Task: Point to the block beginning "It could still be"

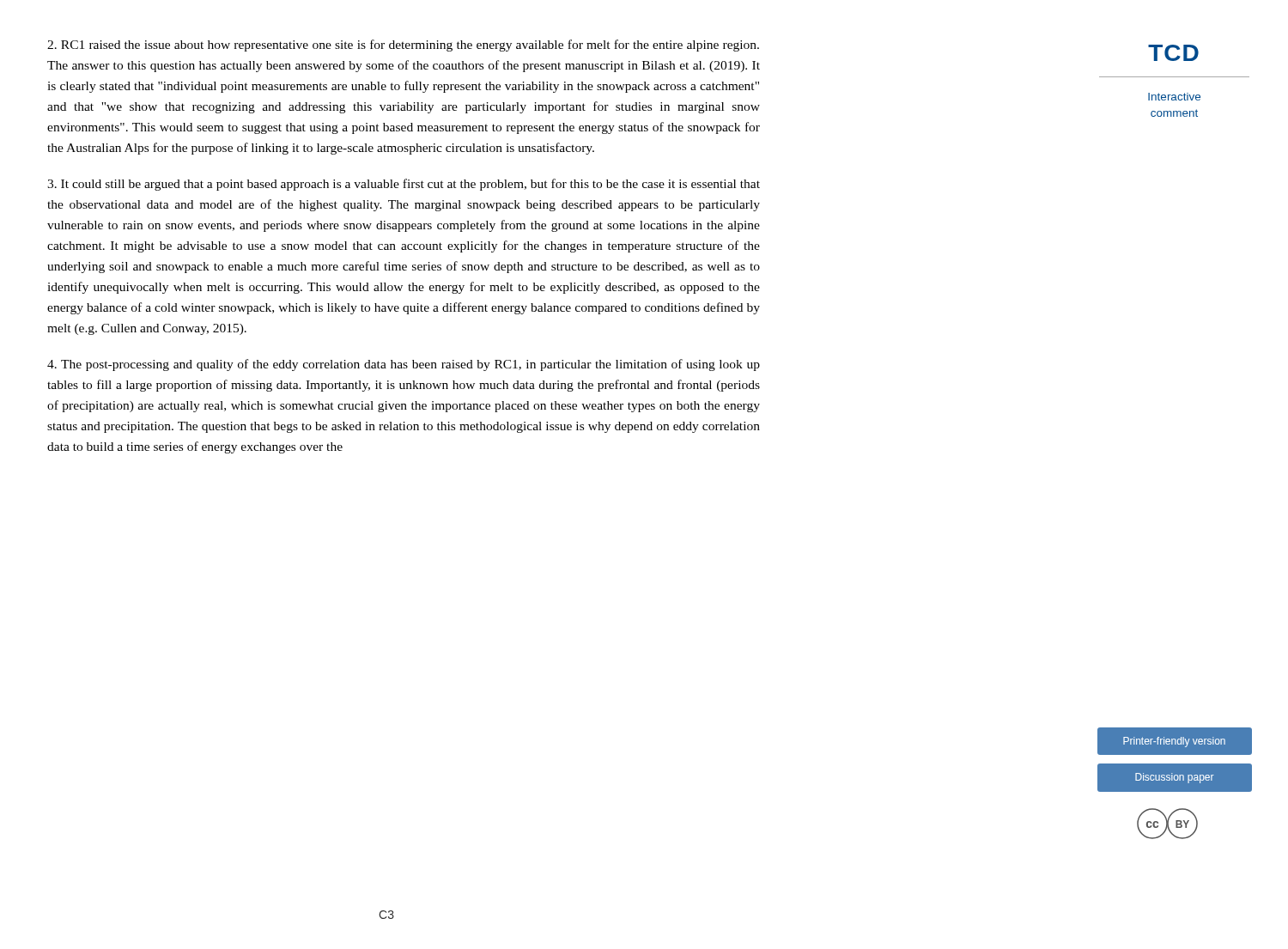Action: tap(404, 256)
